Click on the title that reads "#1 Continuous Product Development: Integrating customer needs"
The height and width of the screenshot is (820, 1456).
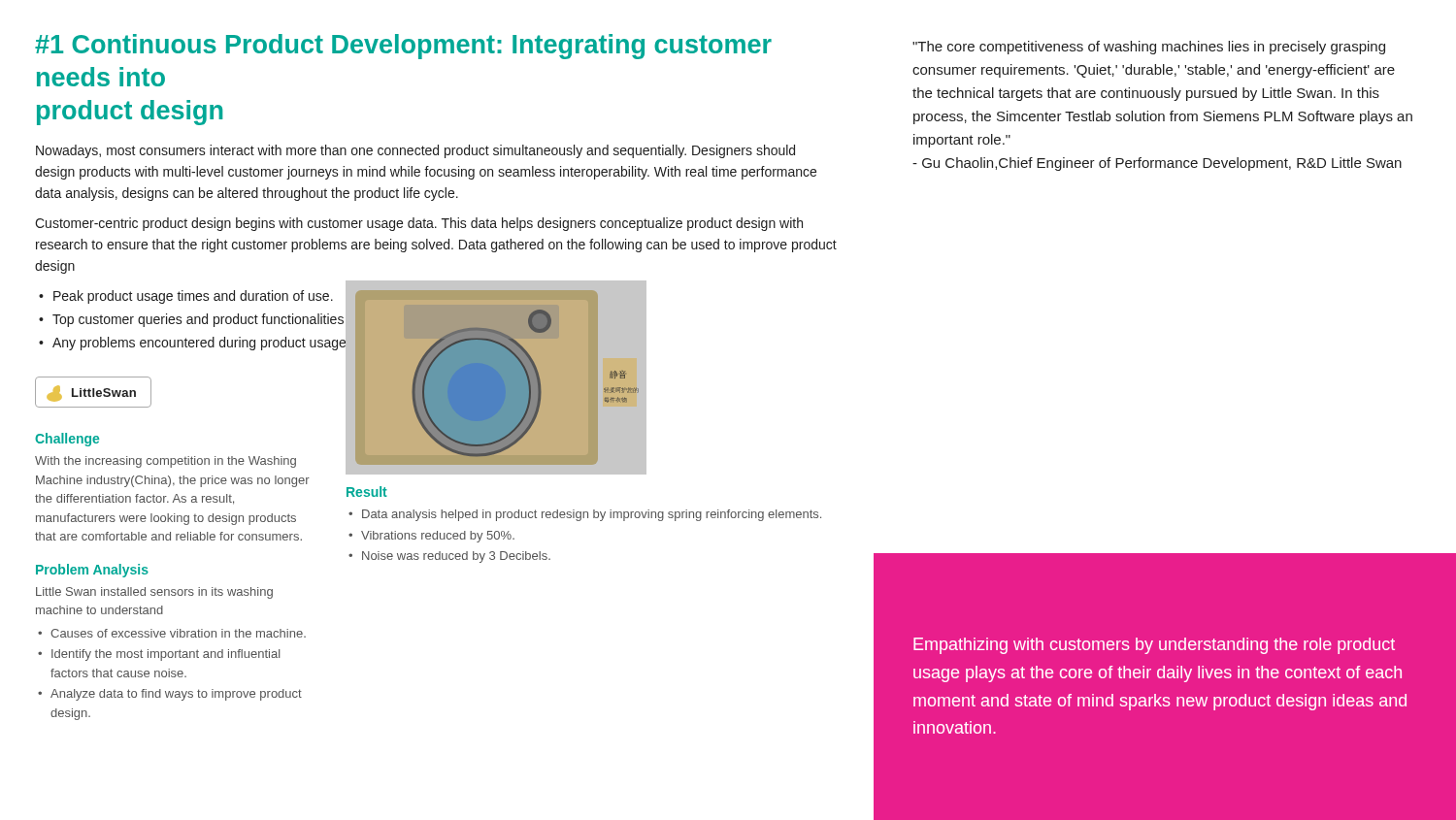click(403, 47)
